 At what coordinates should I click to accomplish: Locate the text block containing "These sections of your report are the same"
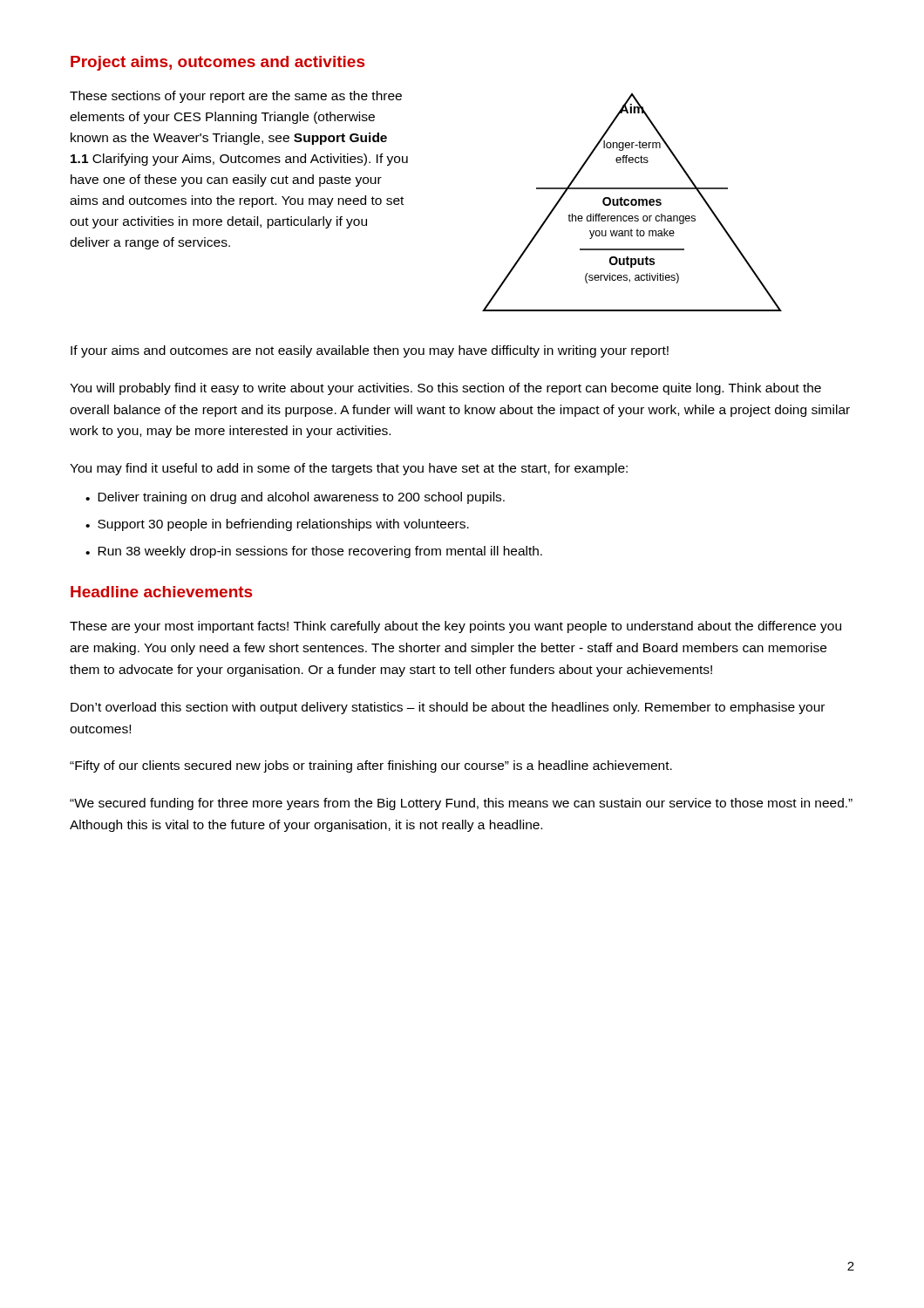point(239,169)
